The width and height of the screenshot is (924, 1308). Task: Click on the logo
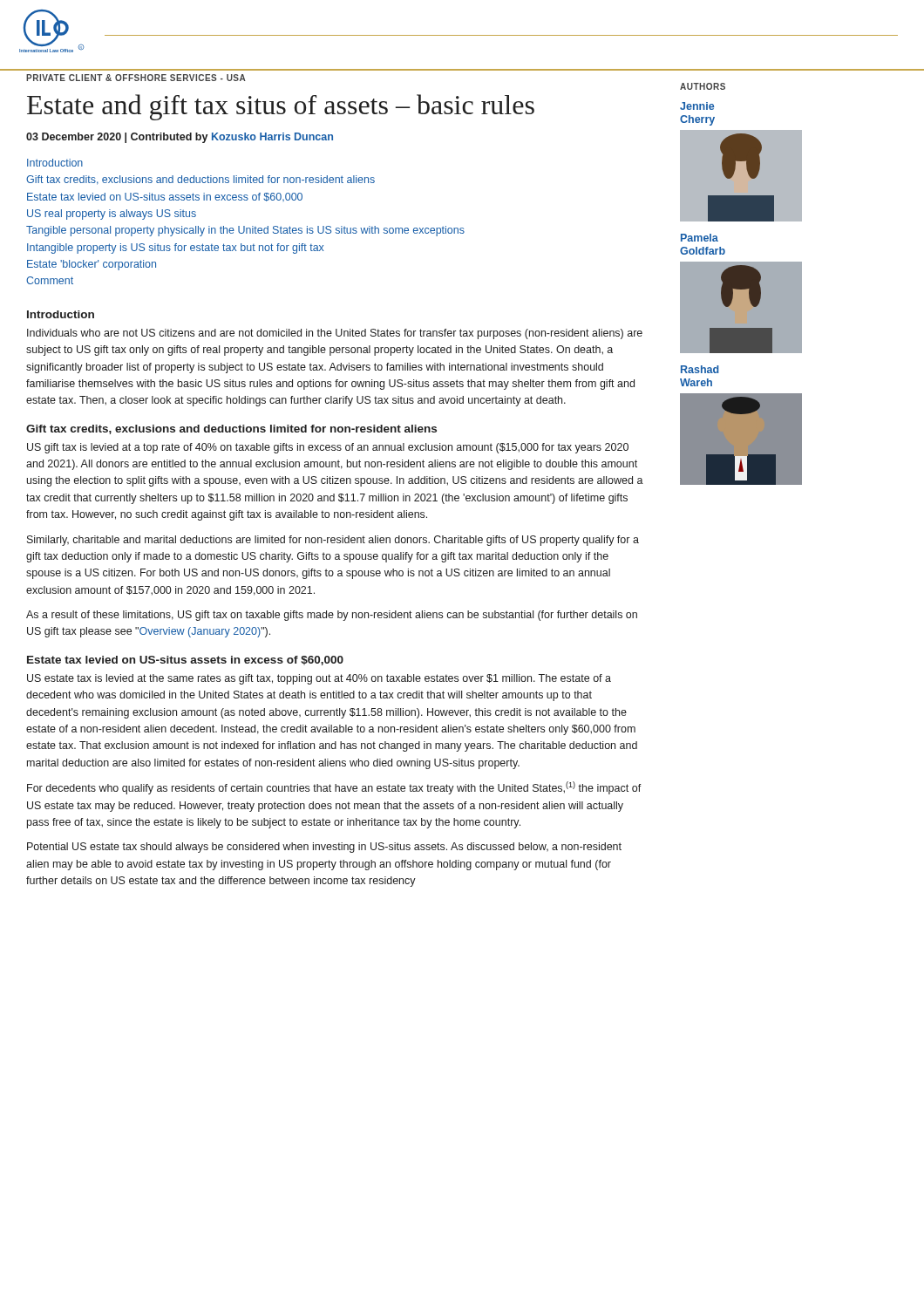52,35
